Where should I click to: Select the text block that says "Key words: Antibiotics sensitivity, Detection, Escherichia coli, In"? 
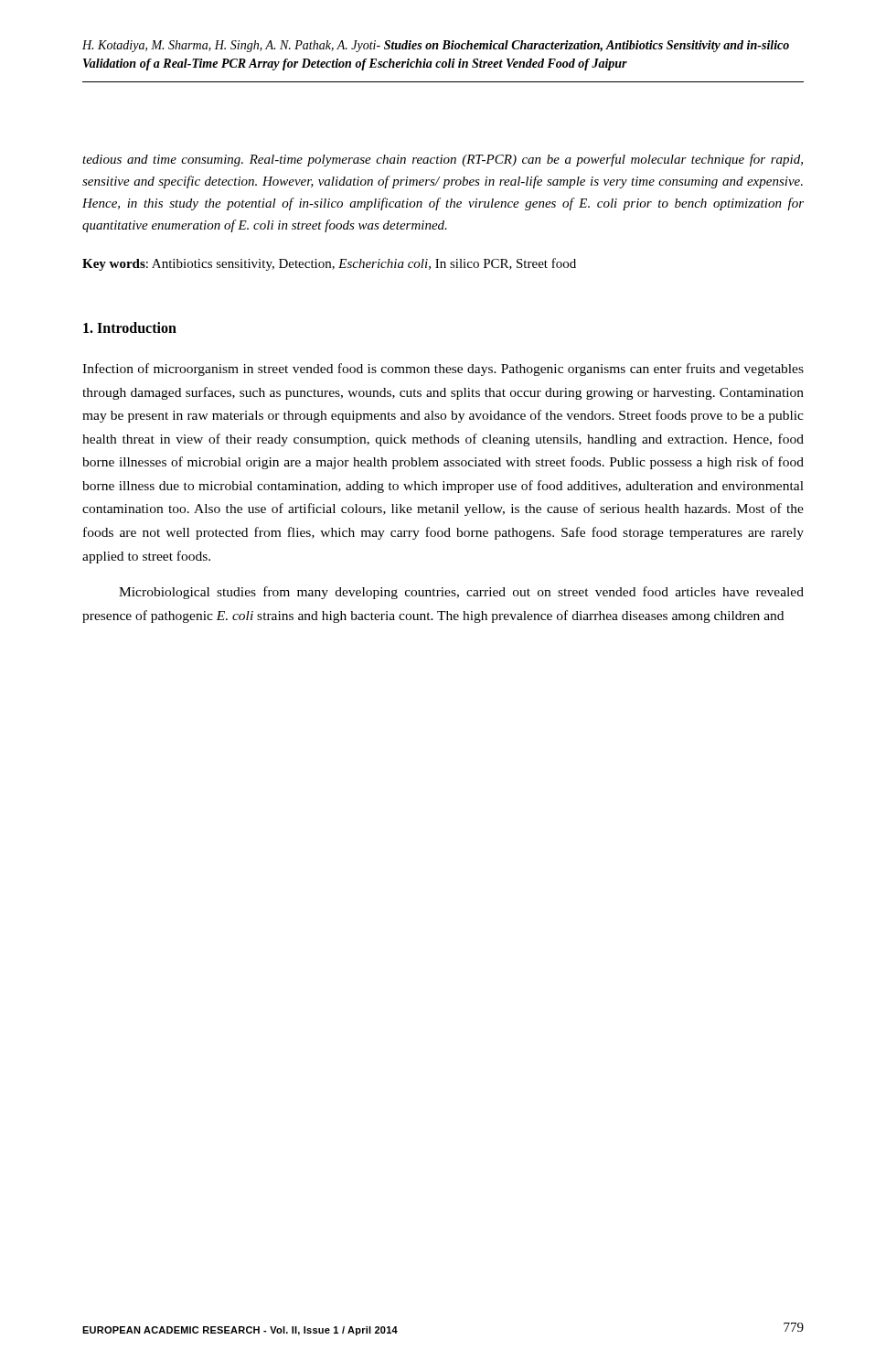pyautogui.click(x=329, y=263)
